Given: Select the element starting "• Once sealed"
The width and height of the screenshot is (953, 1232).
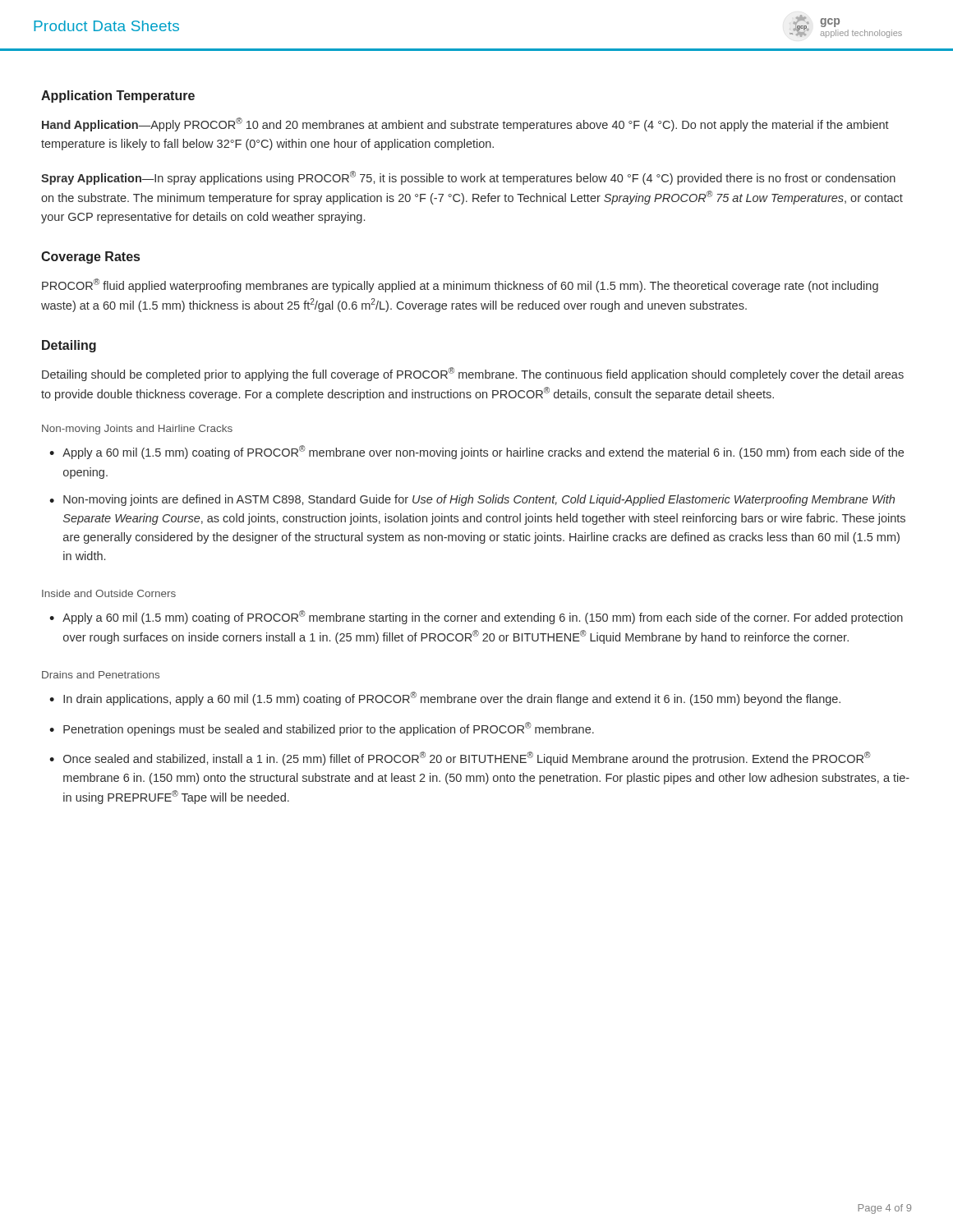Looking at the screenshot, I should coord(481,778).
